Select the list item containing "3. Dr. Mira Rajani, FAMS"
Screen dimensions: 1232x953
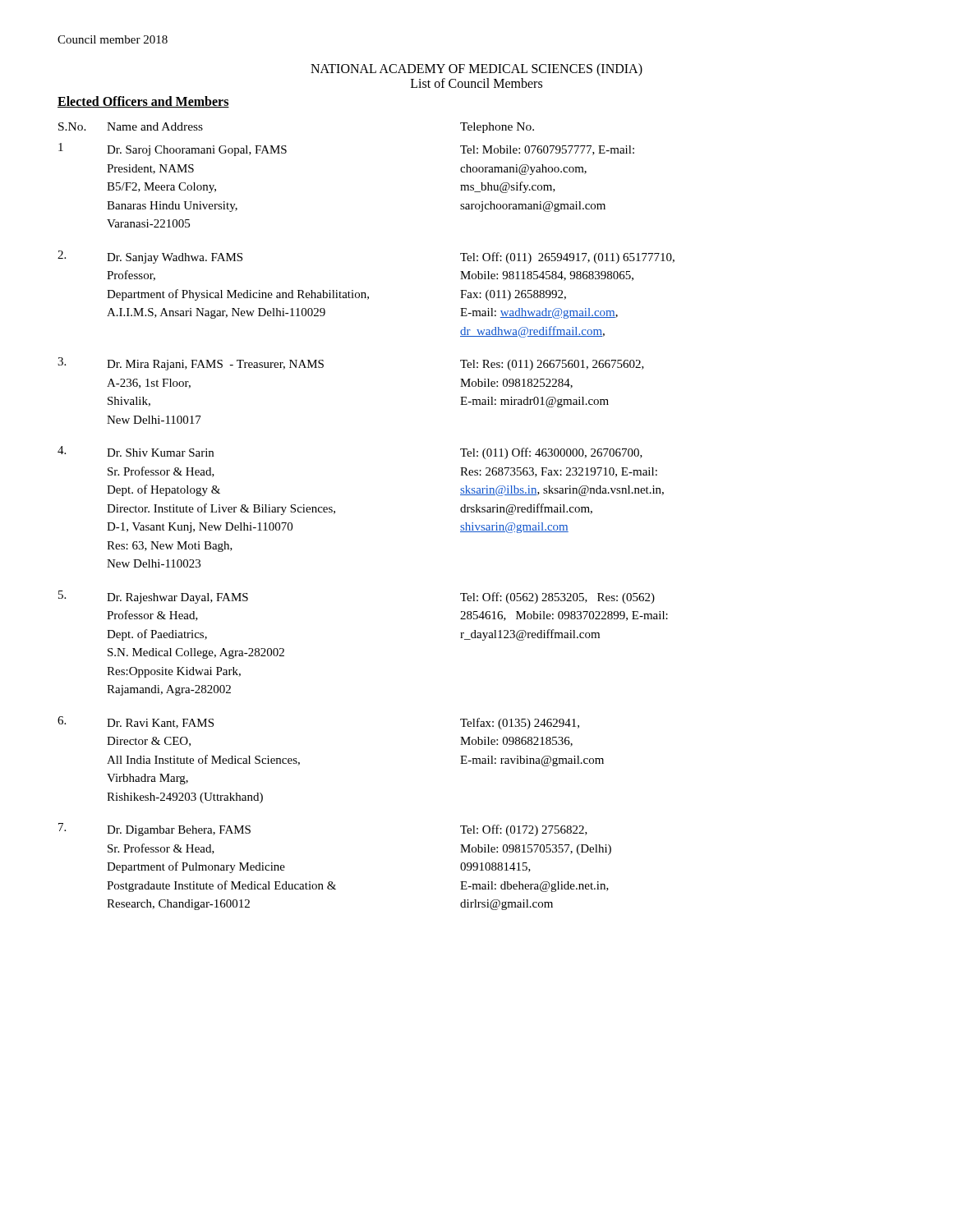(476, 392)
